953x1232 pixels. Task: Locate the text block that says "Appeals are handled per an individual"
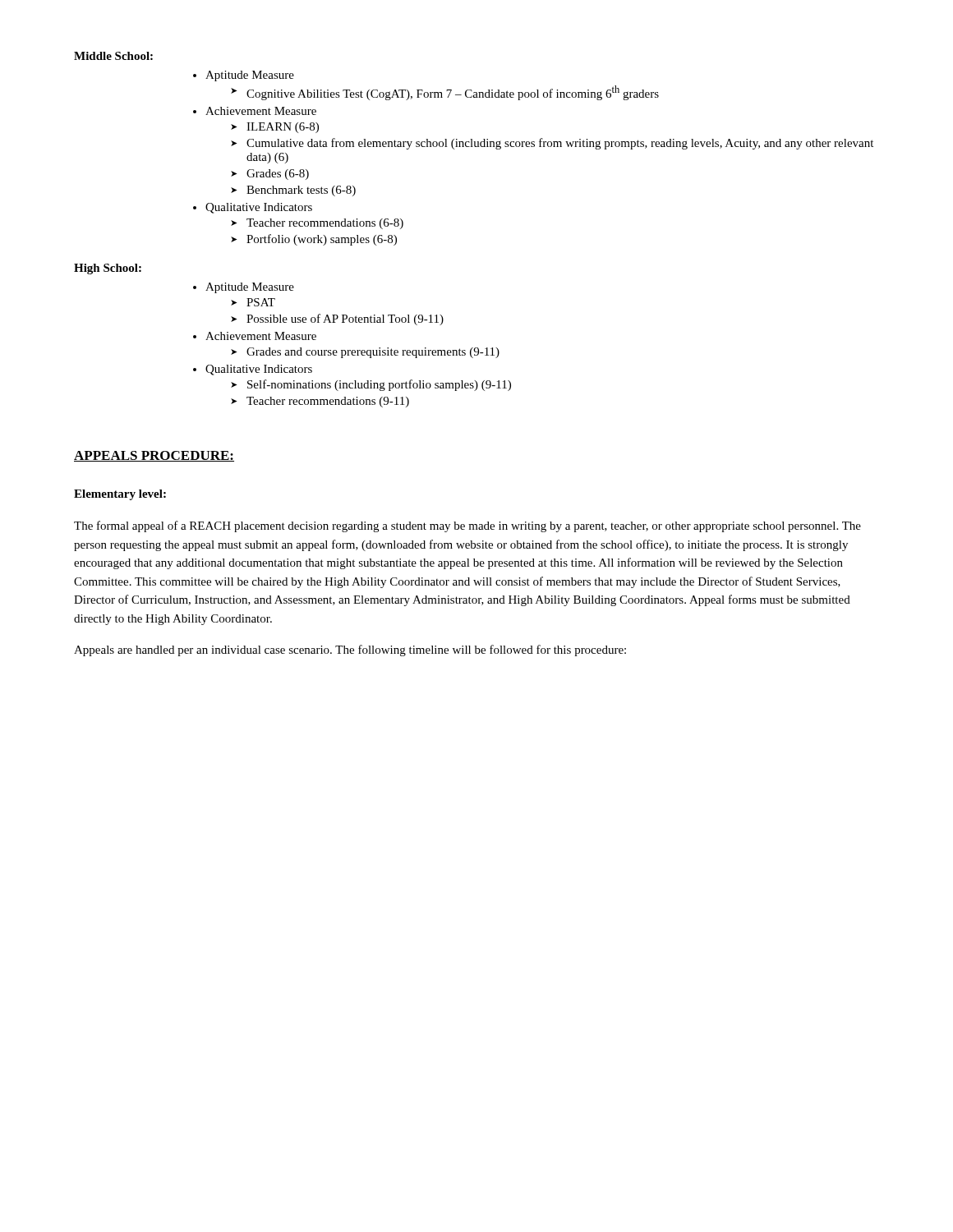[x=476, y=650]
